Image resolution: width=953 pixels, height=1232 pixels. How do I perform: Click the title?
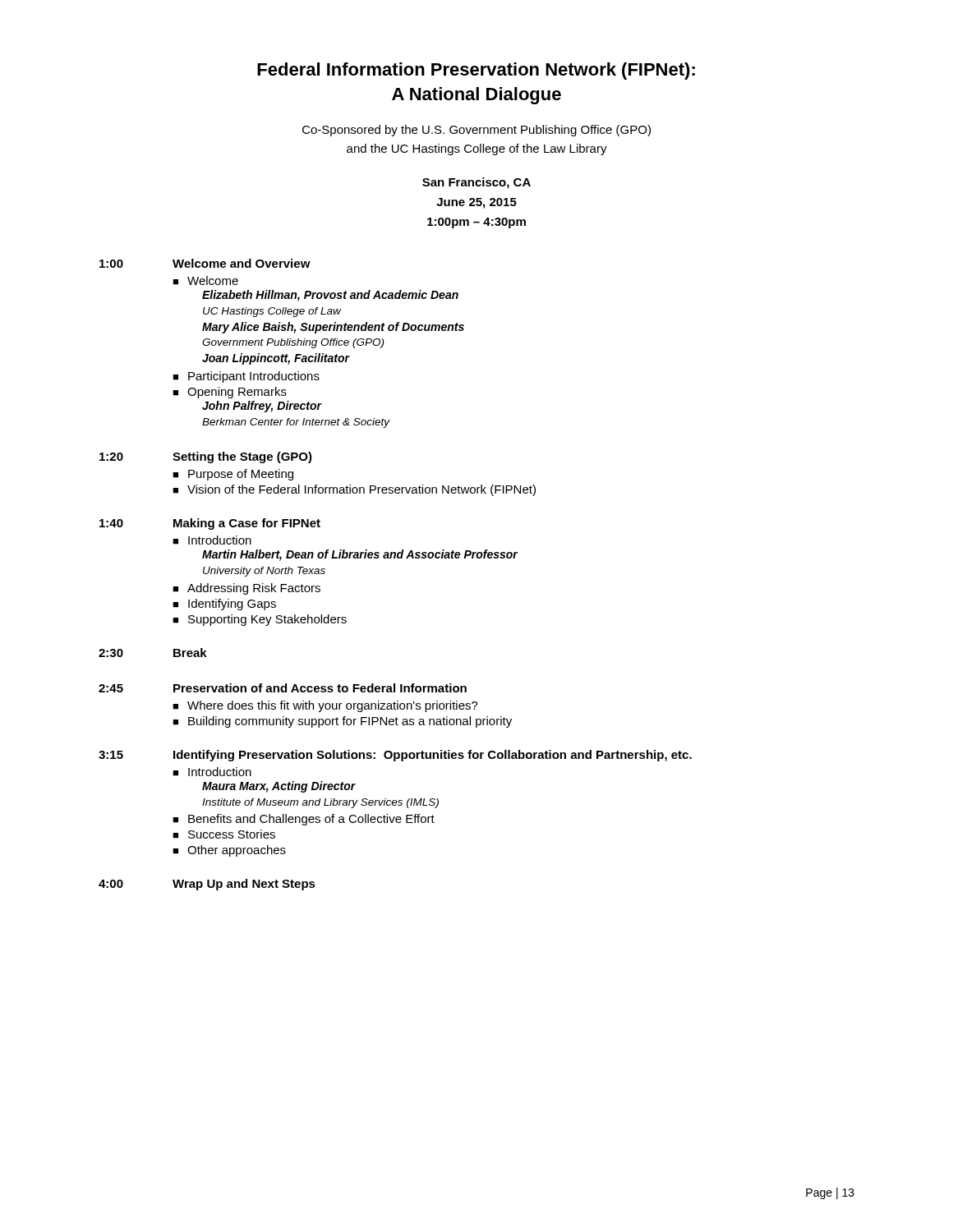(x=476, y=82)
